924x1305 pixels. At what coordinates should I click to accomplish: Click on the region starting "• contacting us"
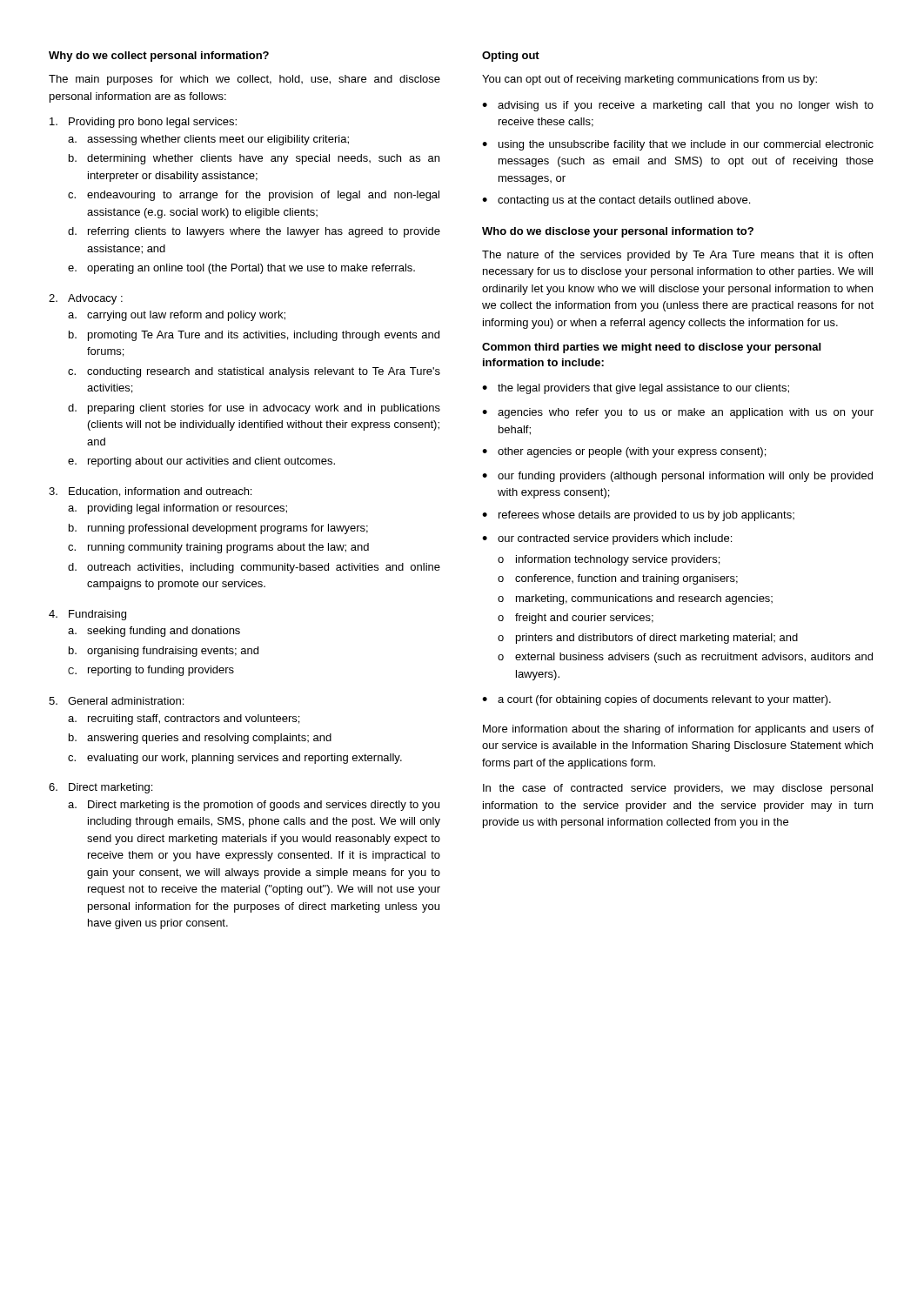coord(678,201)
